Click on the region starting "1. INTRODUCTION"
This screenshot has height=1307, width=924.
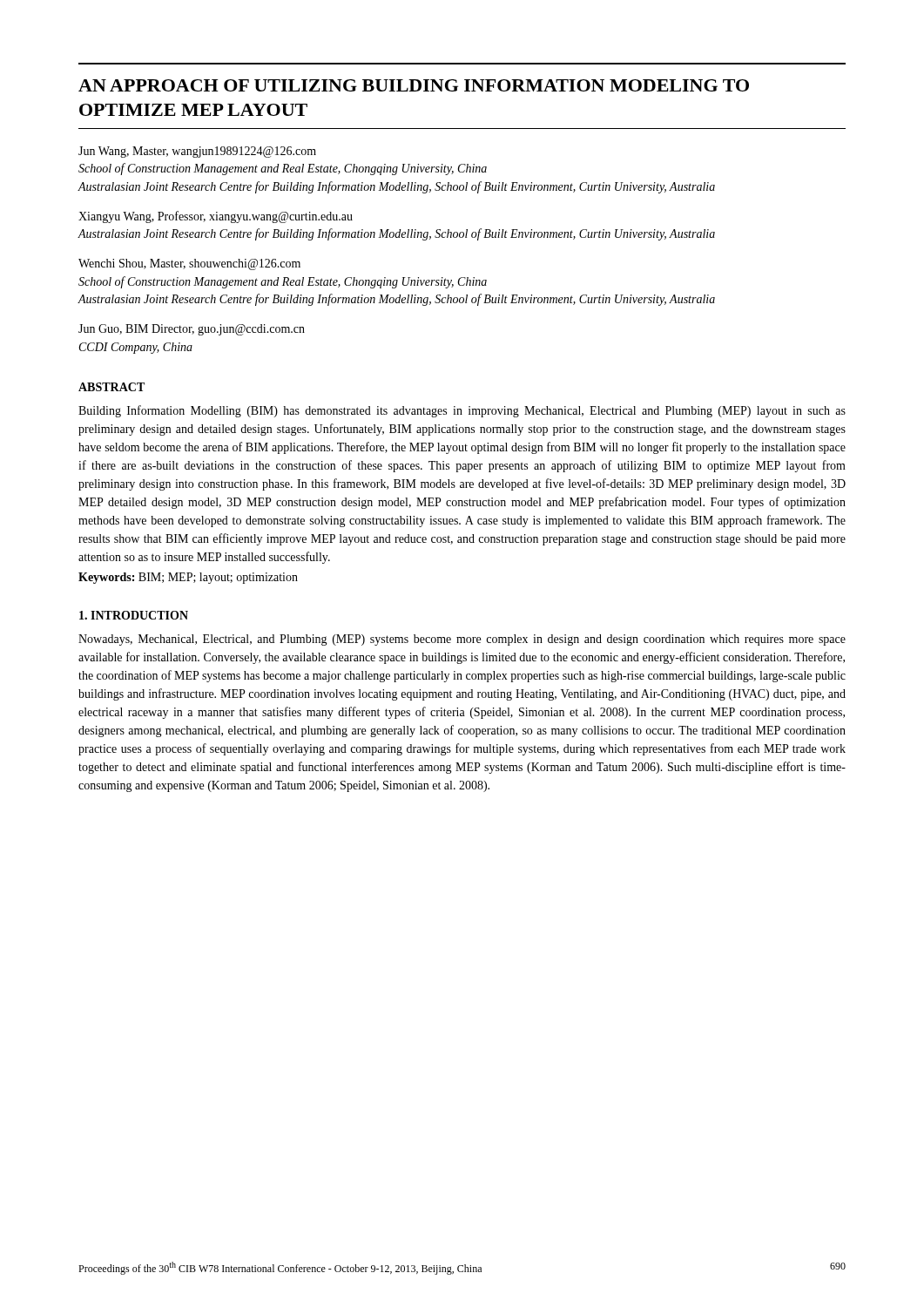point(134,615)
